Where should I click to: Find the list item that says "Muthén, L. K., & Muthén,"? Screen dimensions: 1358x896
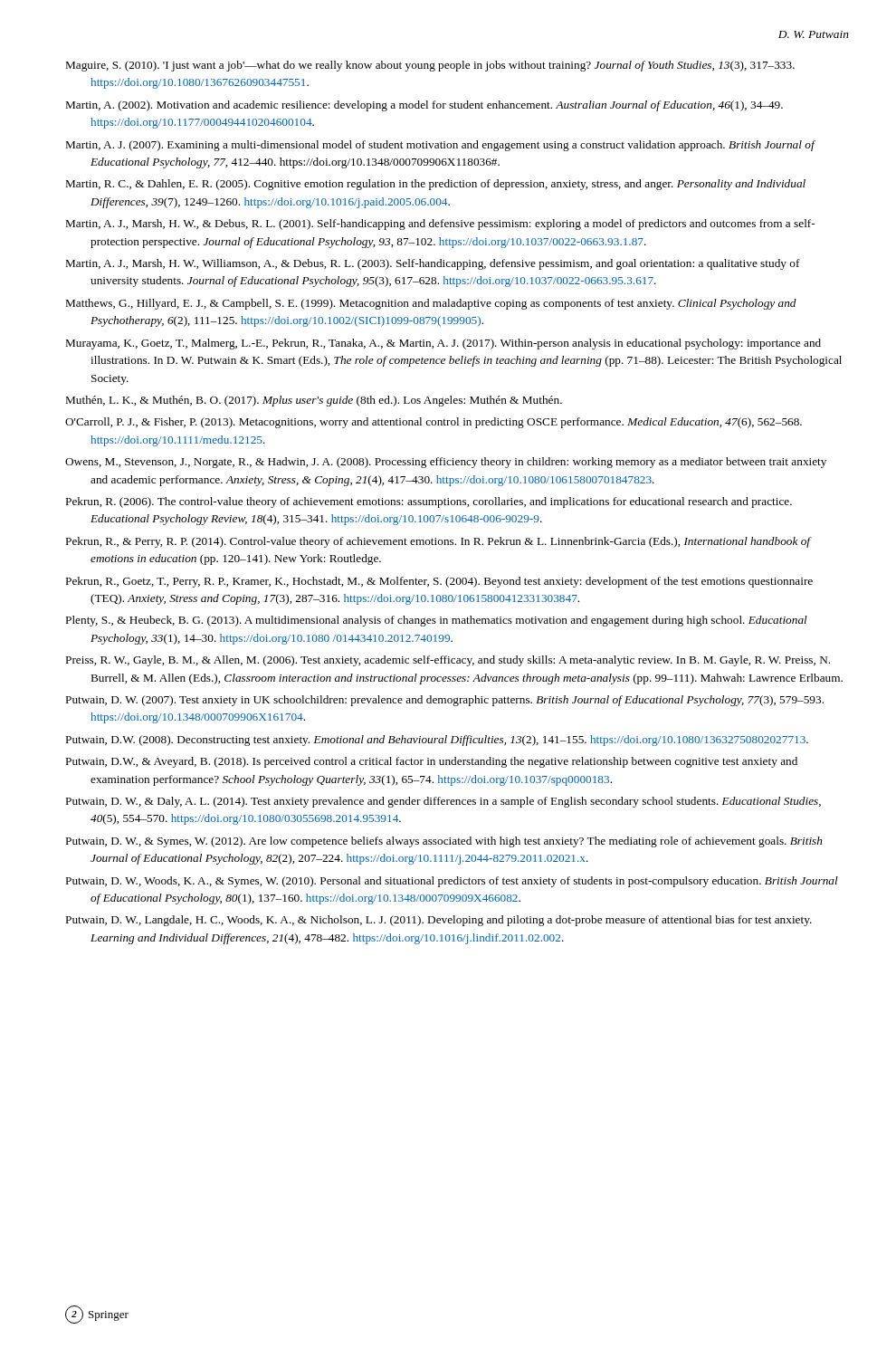(x=314, y=400)
